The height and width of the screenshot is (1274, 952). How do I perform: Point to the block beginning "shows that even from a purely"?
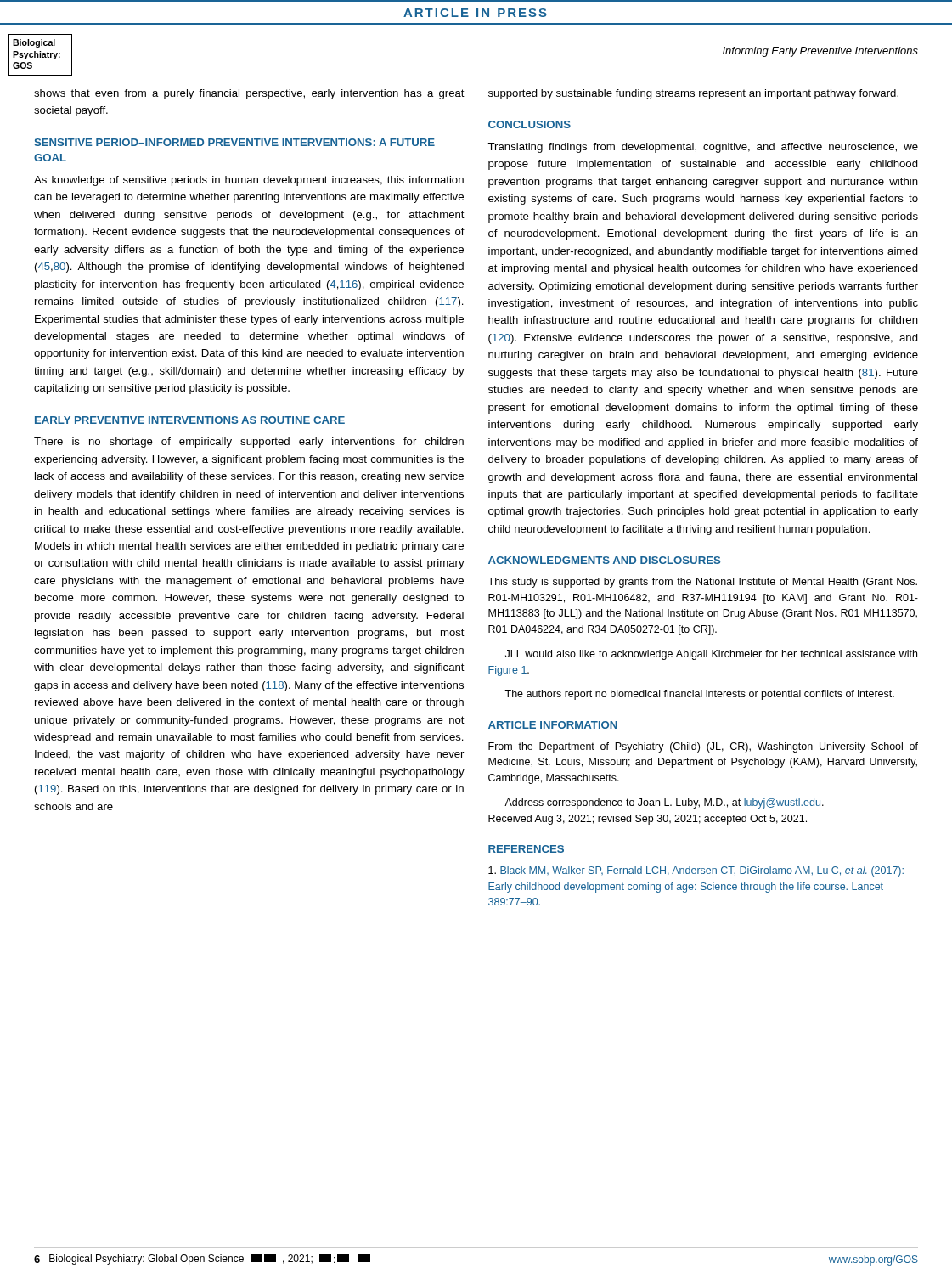(x=249, y=102)
